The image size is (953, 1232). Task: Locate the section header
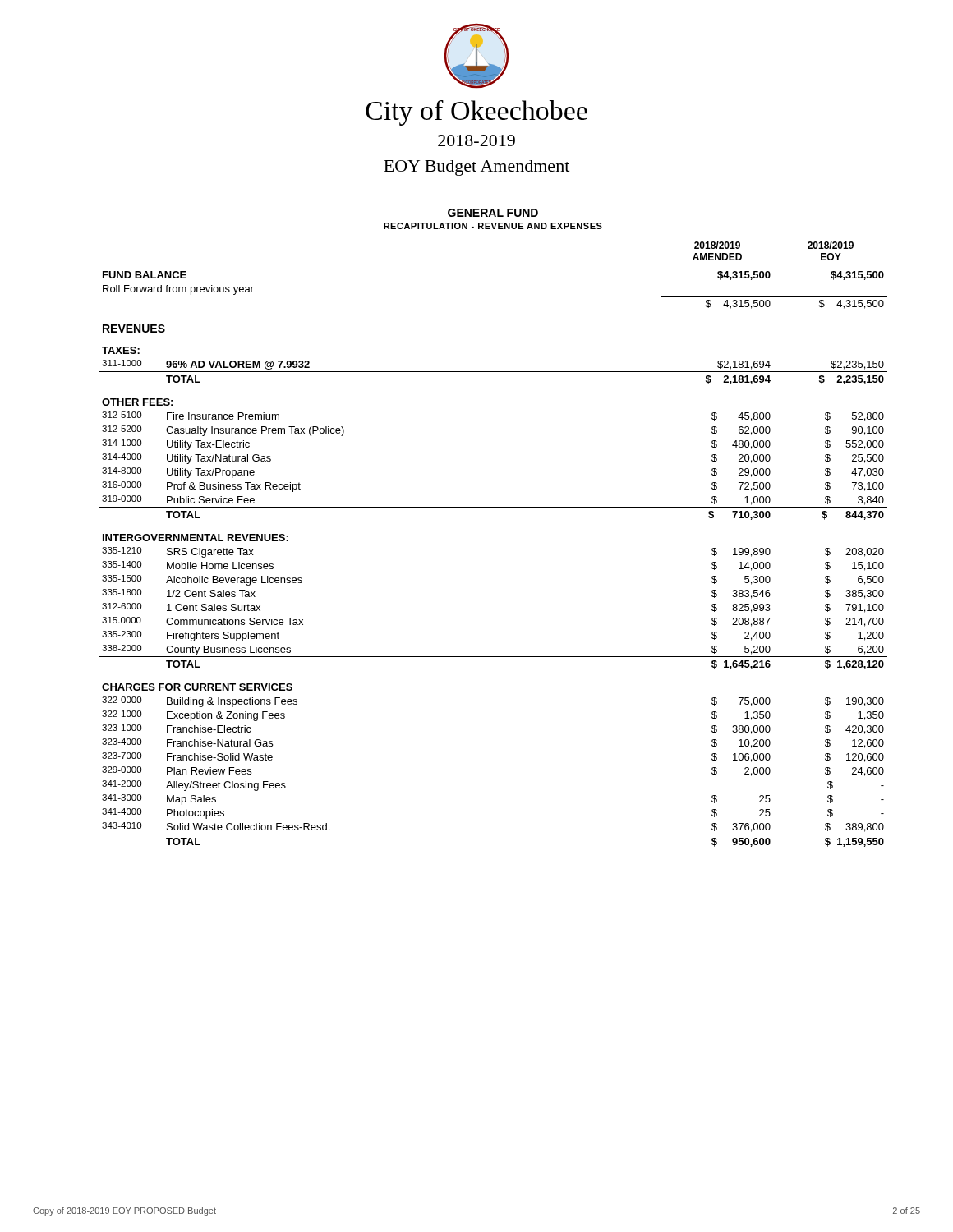pyautogui.click(x=493, y=213)
